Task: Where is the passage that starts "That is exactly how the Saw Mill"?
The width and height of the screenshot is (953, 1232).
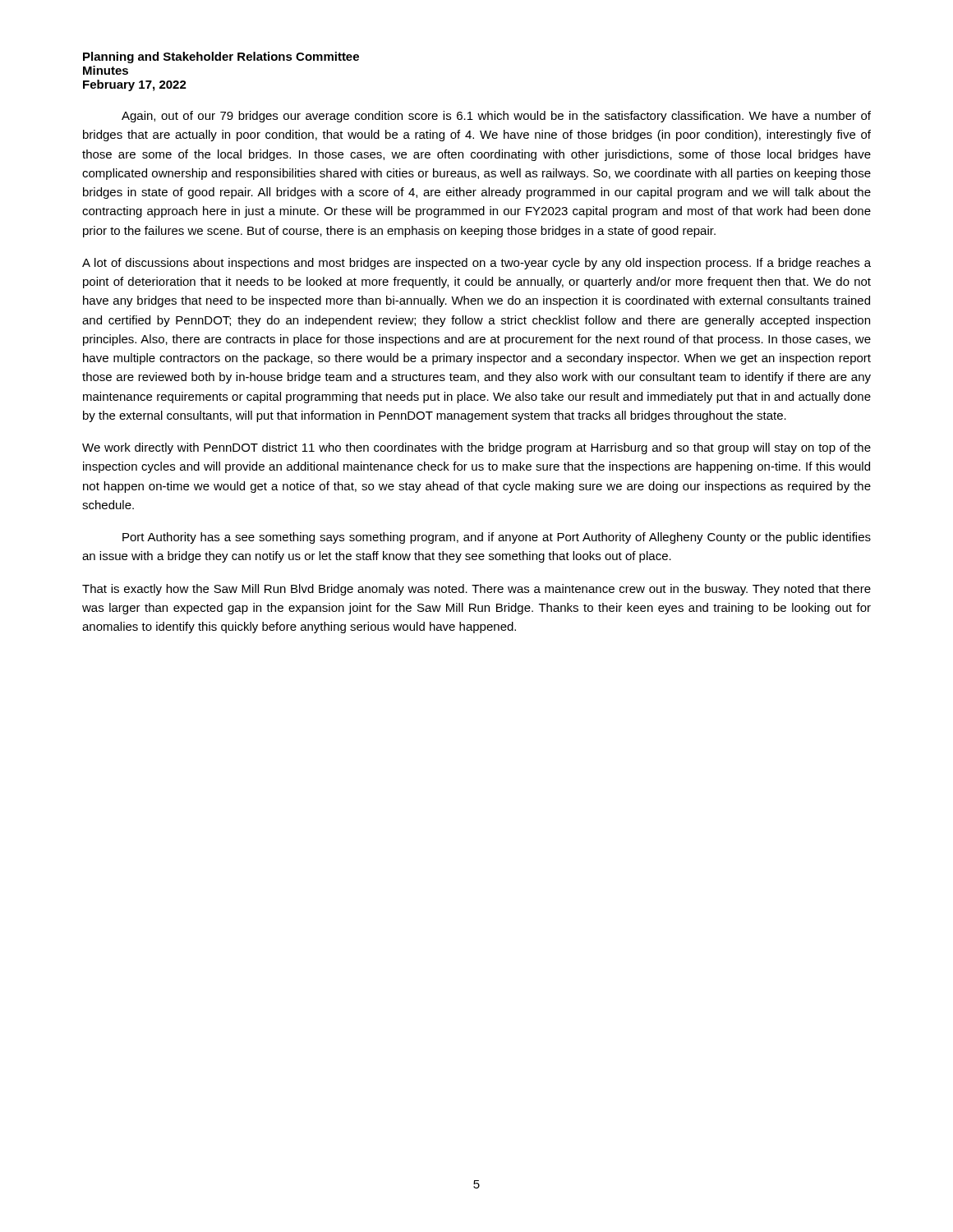Action: [476, 607]
